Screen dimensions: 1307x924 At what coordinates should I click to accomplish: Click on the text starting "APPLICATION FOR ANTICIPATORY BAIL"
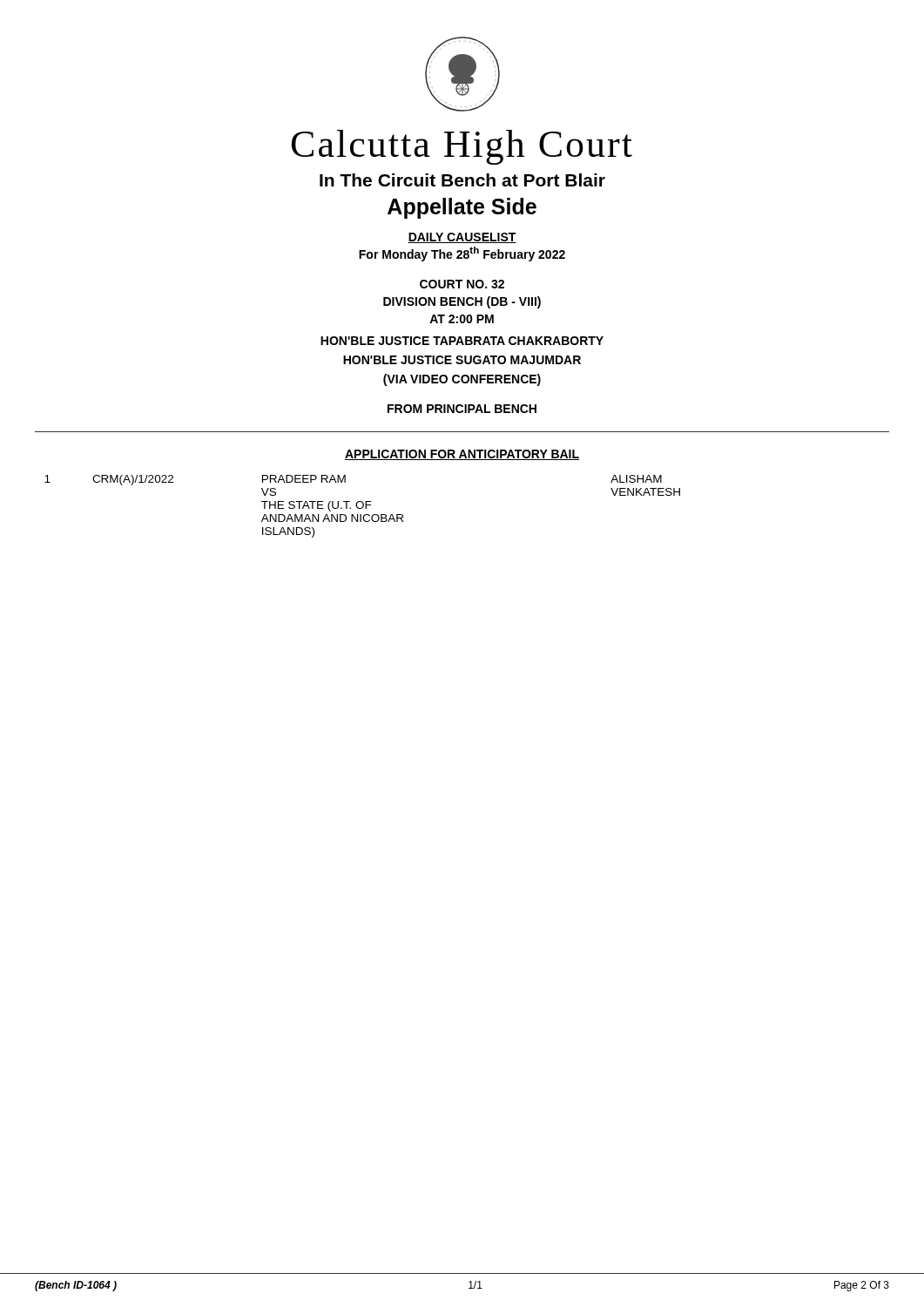click(462, 454)
